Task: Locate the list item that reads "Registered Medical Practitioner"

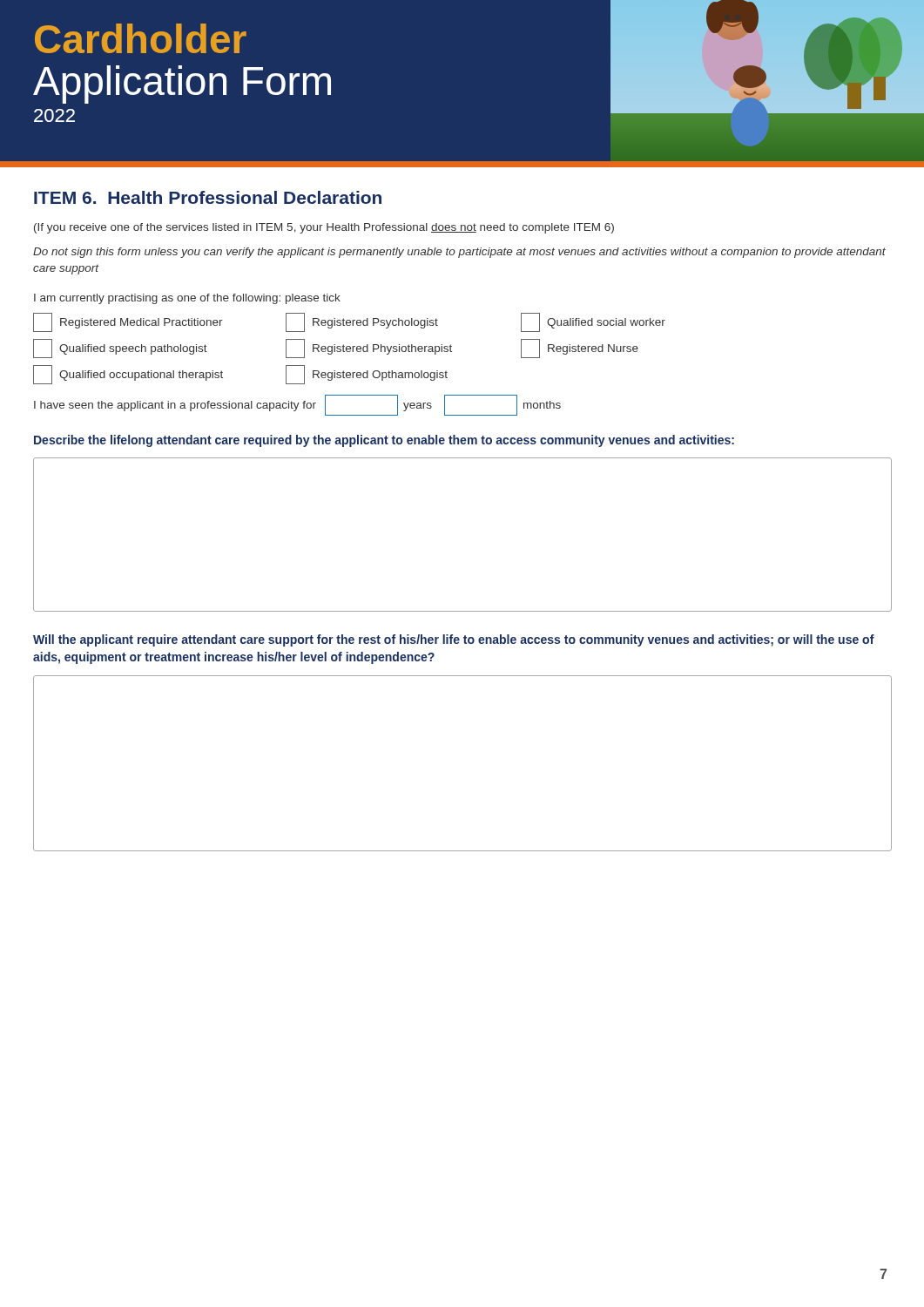Action: 128,322
